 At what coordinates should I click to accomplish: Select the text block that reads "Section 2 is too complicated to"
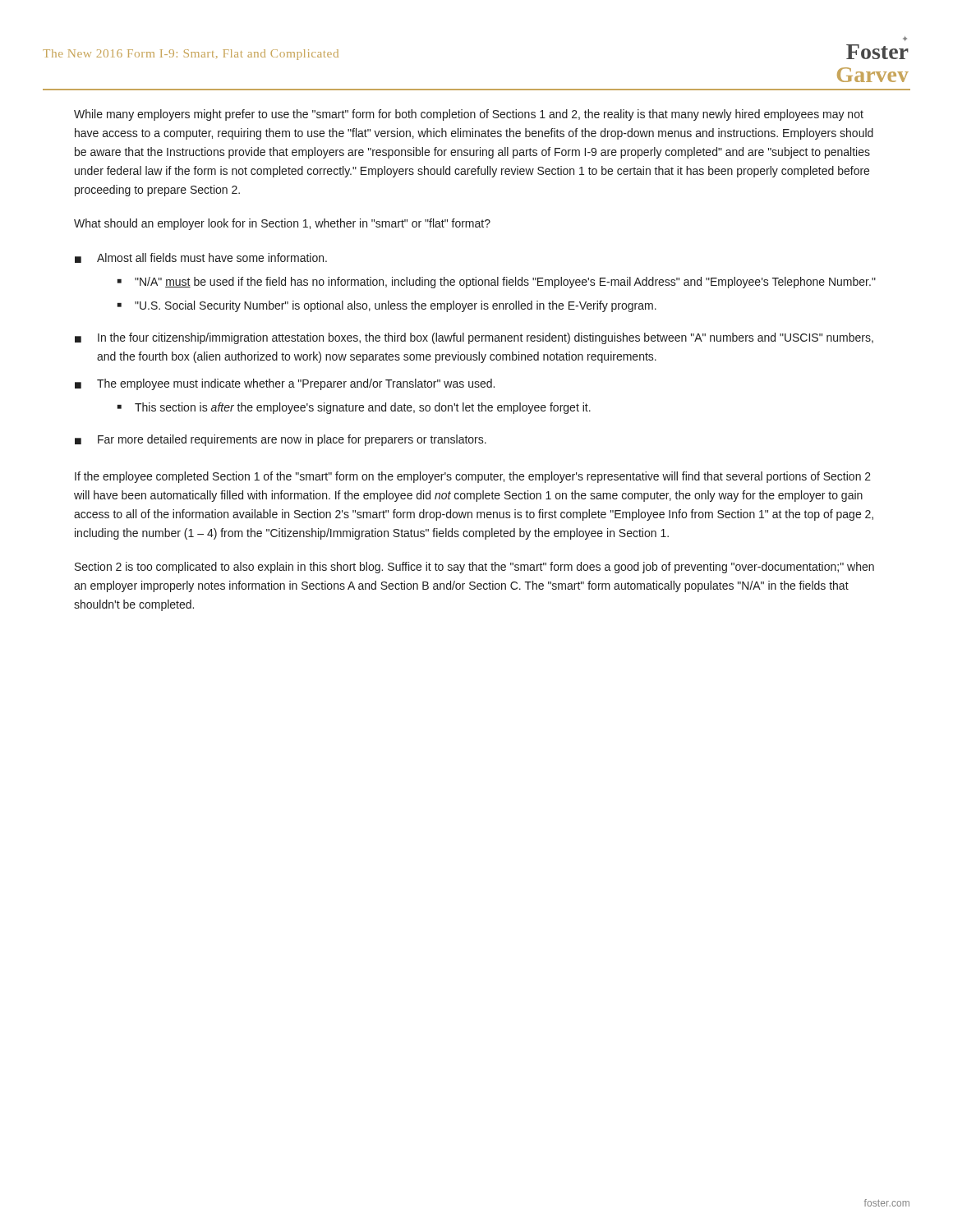coord(474,586)
